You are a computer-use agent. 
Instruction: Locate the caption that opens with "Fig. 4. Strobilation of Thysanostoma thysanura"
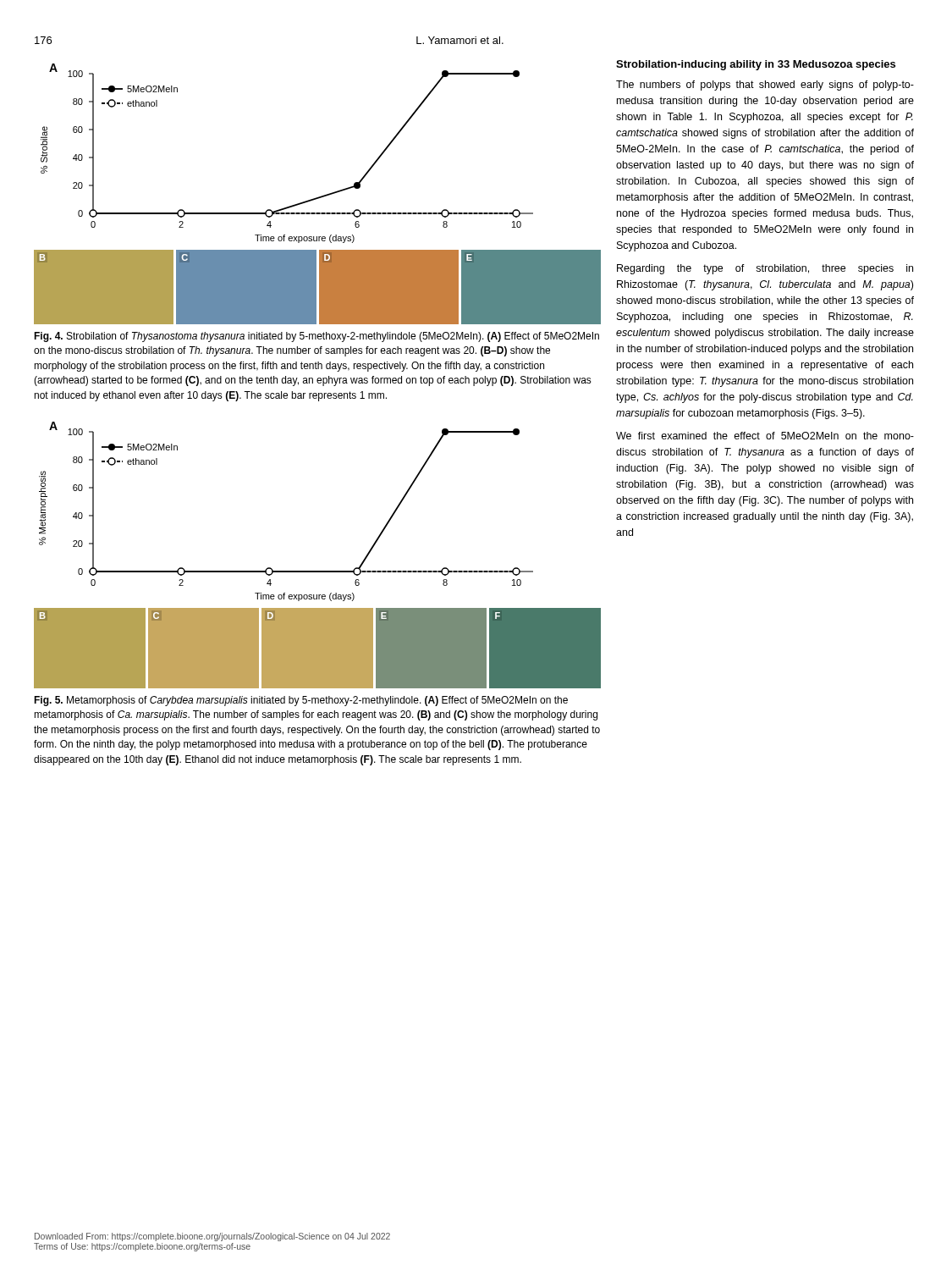tap(317, 366)
